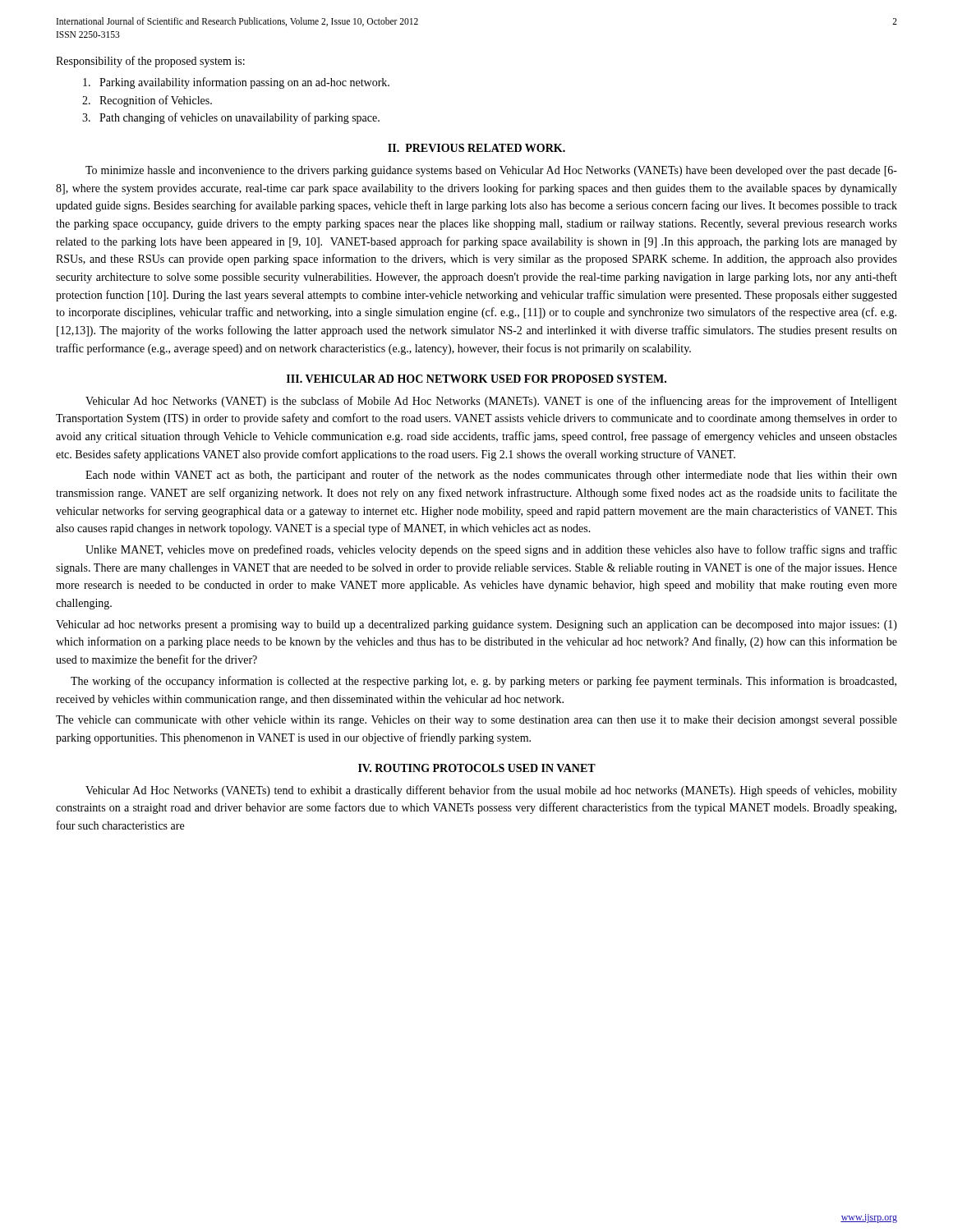The width and height of the screenshot is (953, 1232).
Task: Click the passage that begins "To minimize hassle and inconvenience to the"
Action: (476, 259)
